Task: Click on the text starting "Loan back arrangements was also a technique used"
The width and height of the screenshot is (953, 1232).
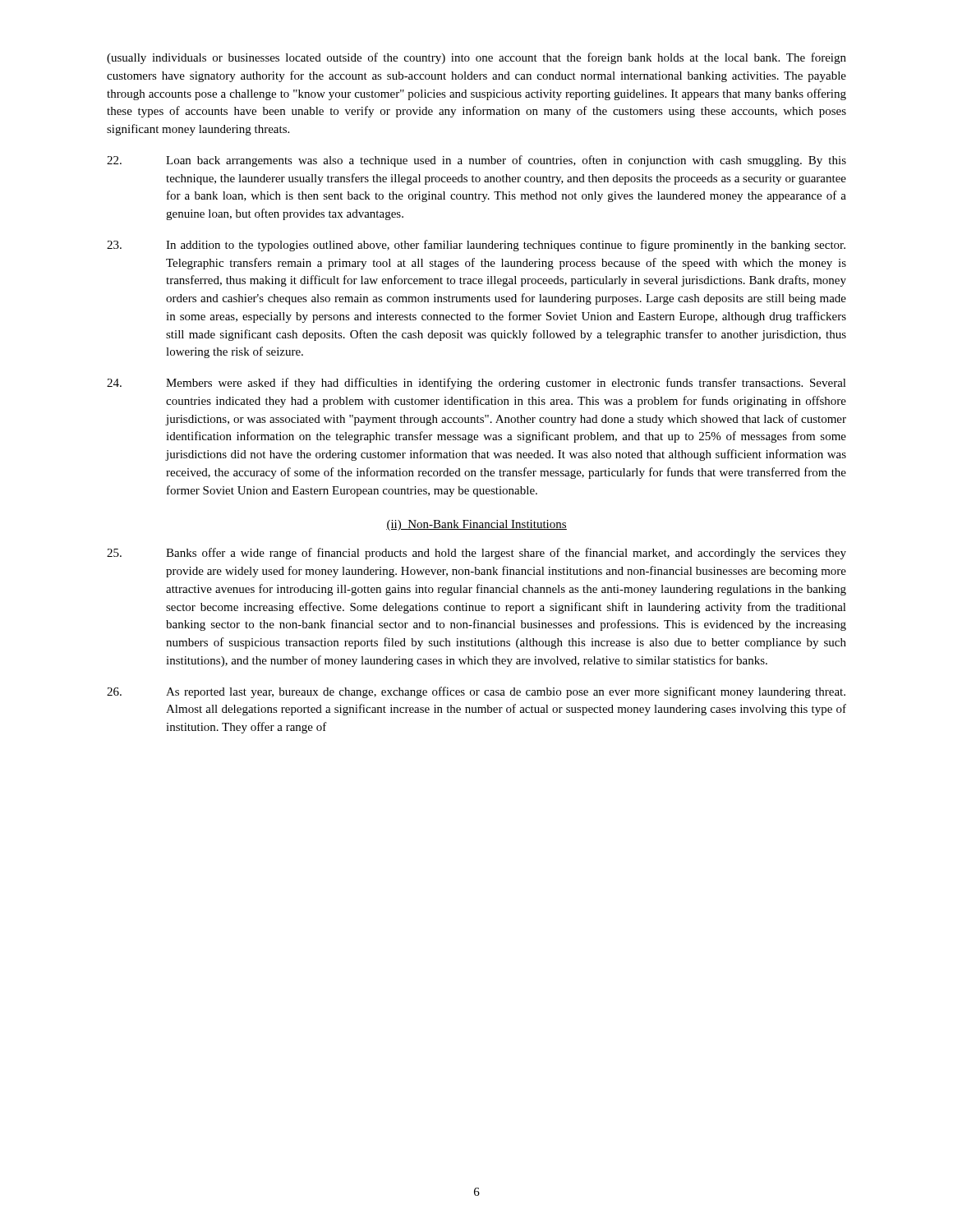Action: pos(476,188)
